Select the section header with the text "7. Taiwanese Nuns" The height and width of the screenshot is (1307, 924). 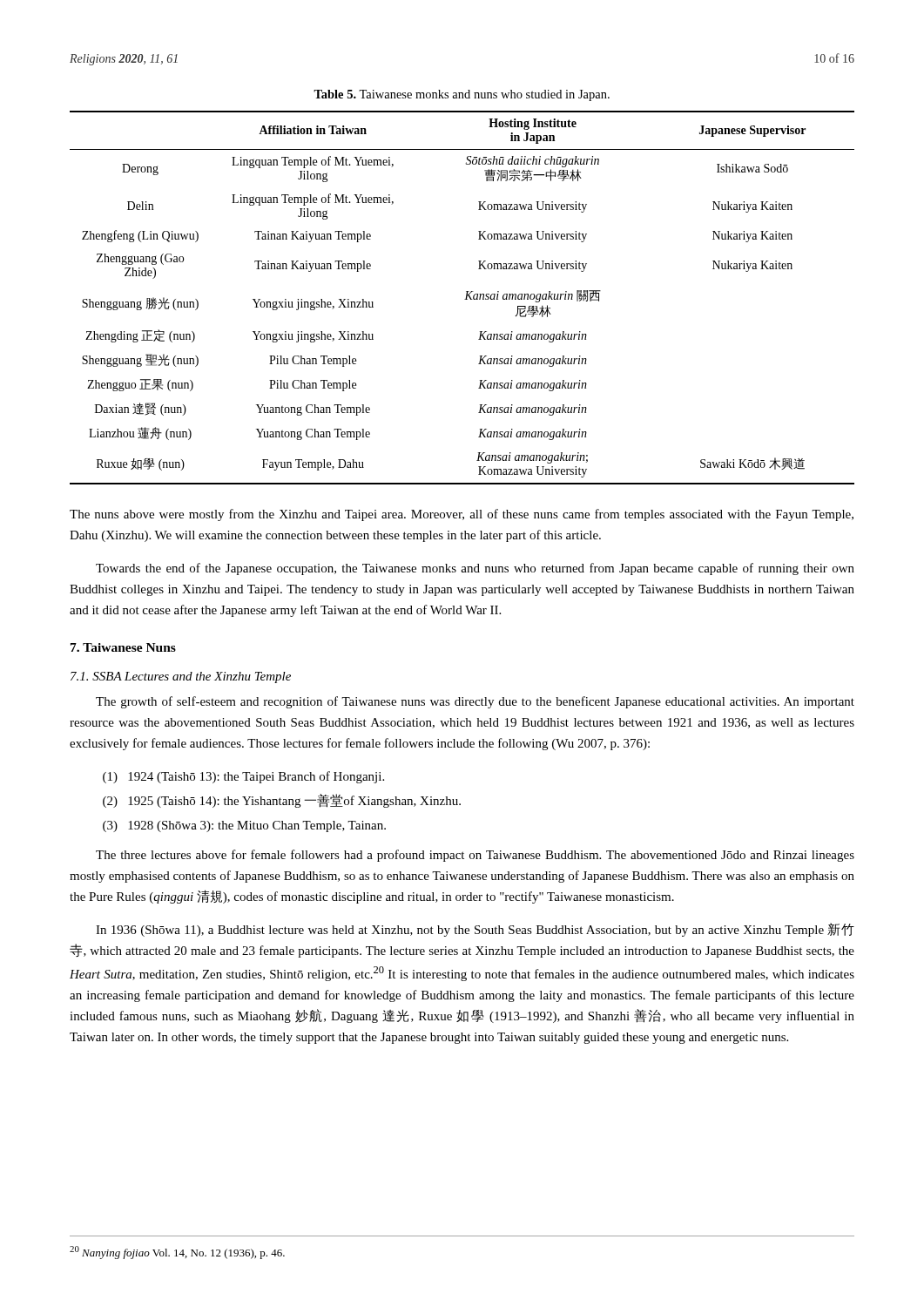tap(123, 647)
